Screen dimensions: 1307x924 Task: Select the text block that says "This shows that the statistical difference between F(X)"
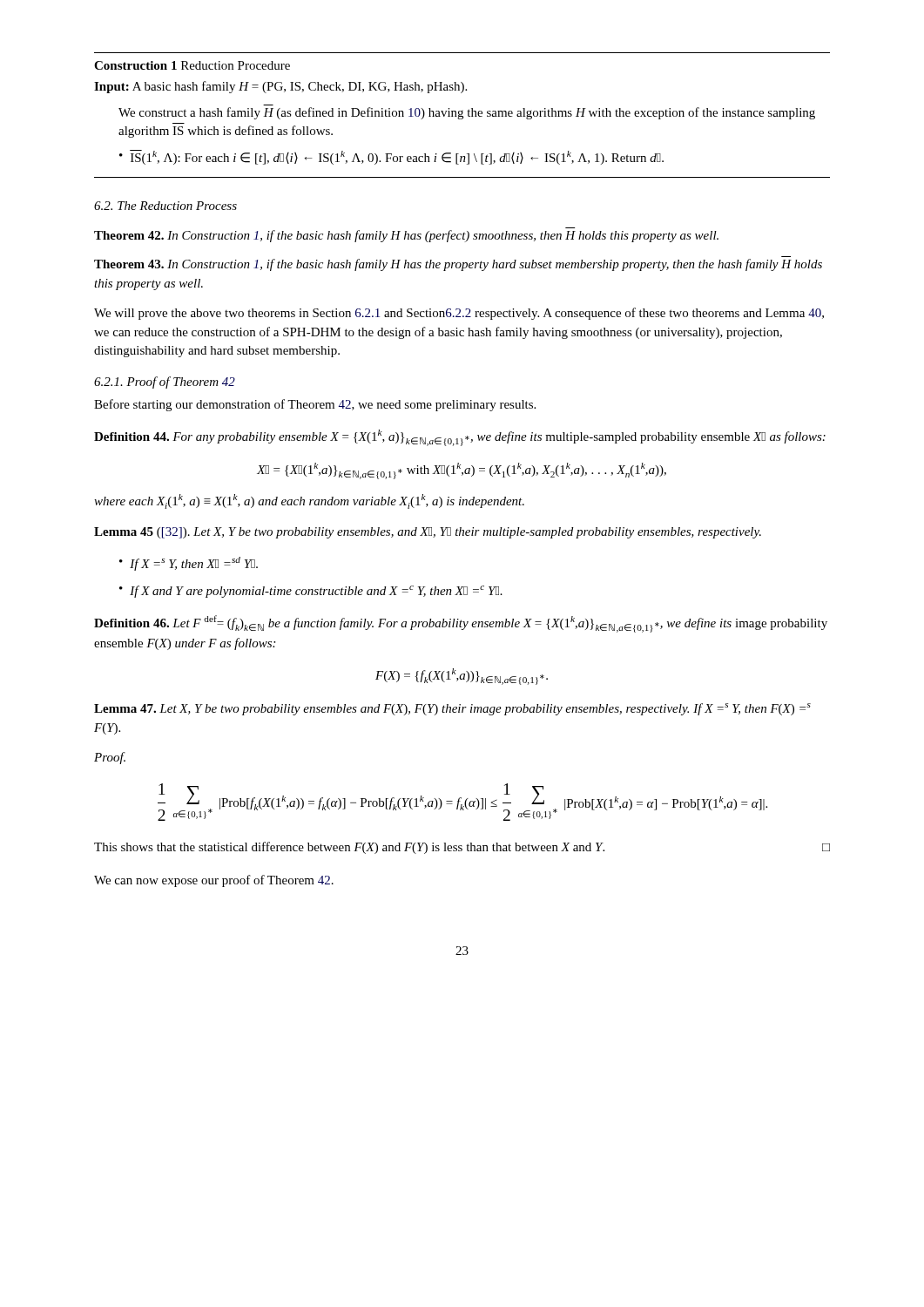pyautogui.click(x=462, y=848)
